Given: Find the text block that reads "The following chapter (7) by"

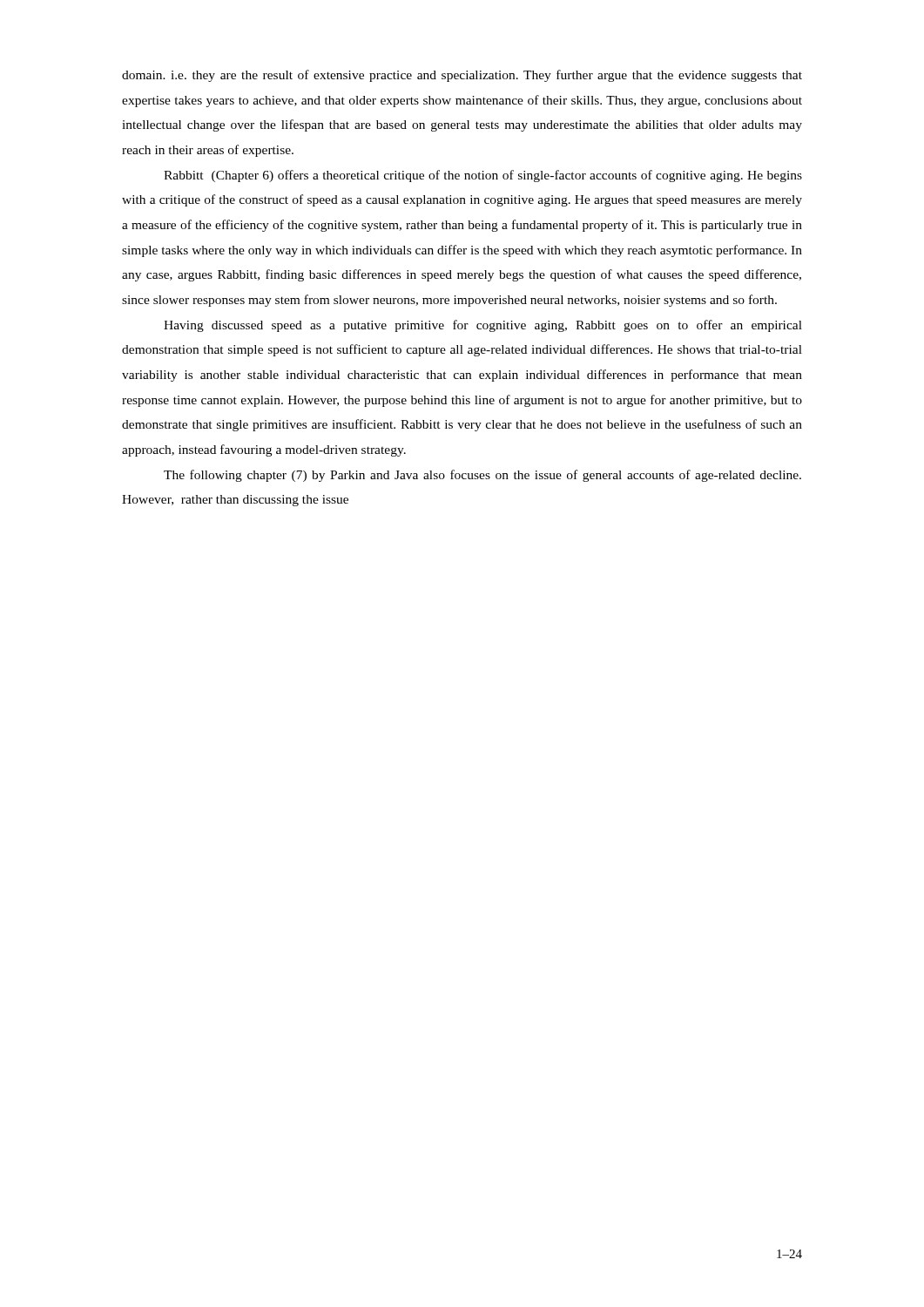Looking at the screenshot, I should [x=462, y=487].
